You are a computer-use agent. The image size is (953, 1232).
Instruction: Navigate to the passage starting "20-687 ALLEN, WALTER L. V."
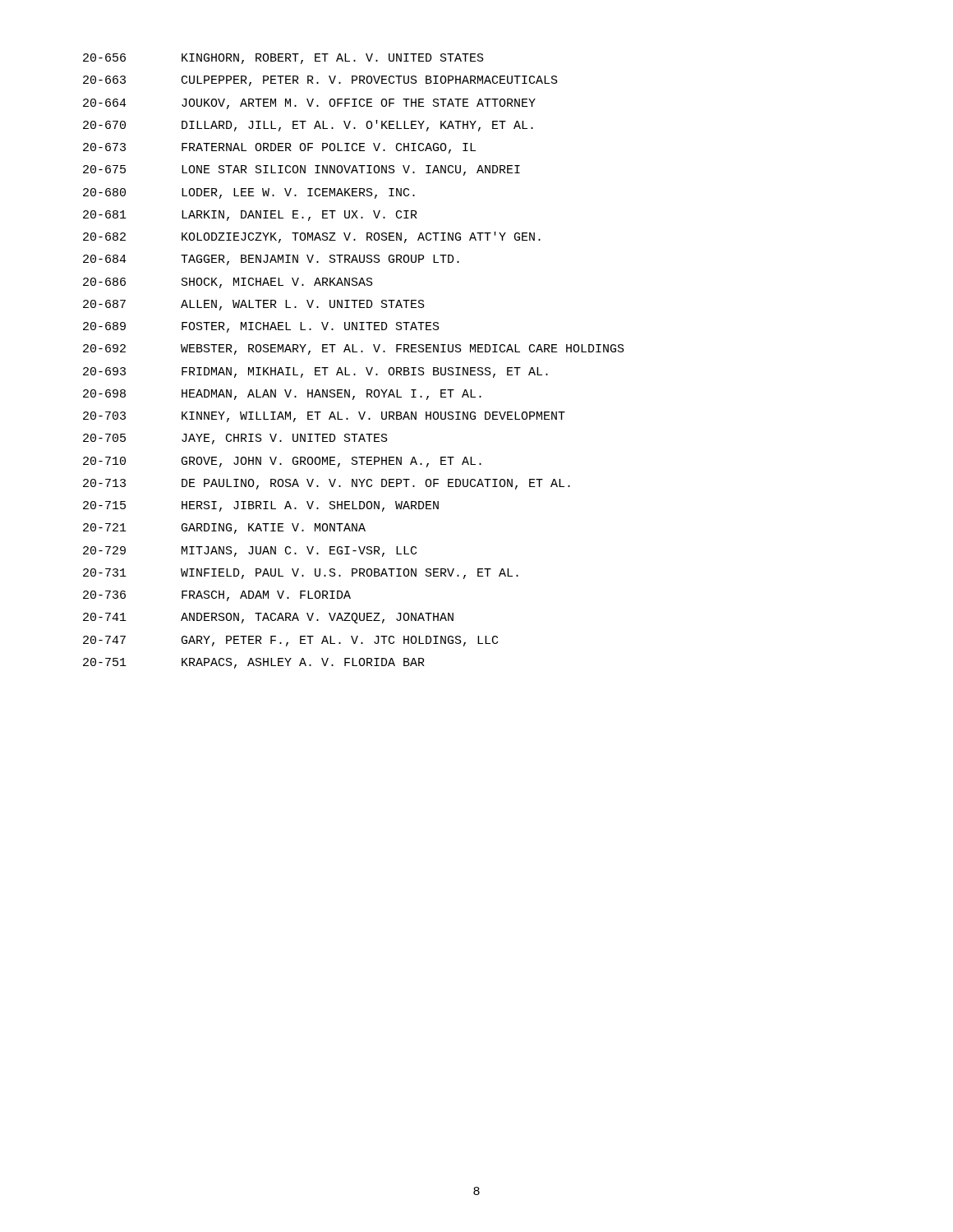click(x=254, y=305)
